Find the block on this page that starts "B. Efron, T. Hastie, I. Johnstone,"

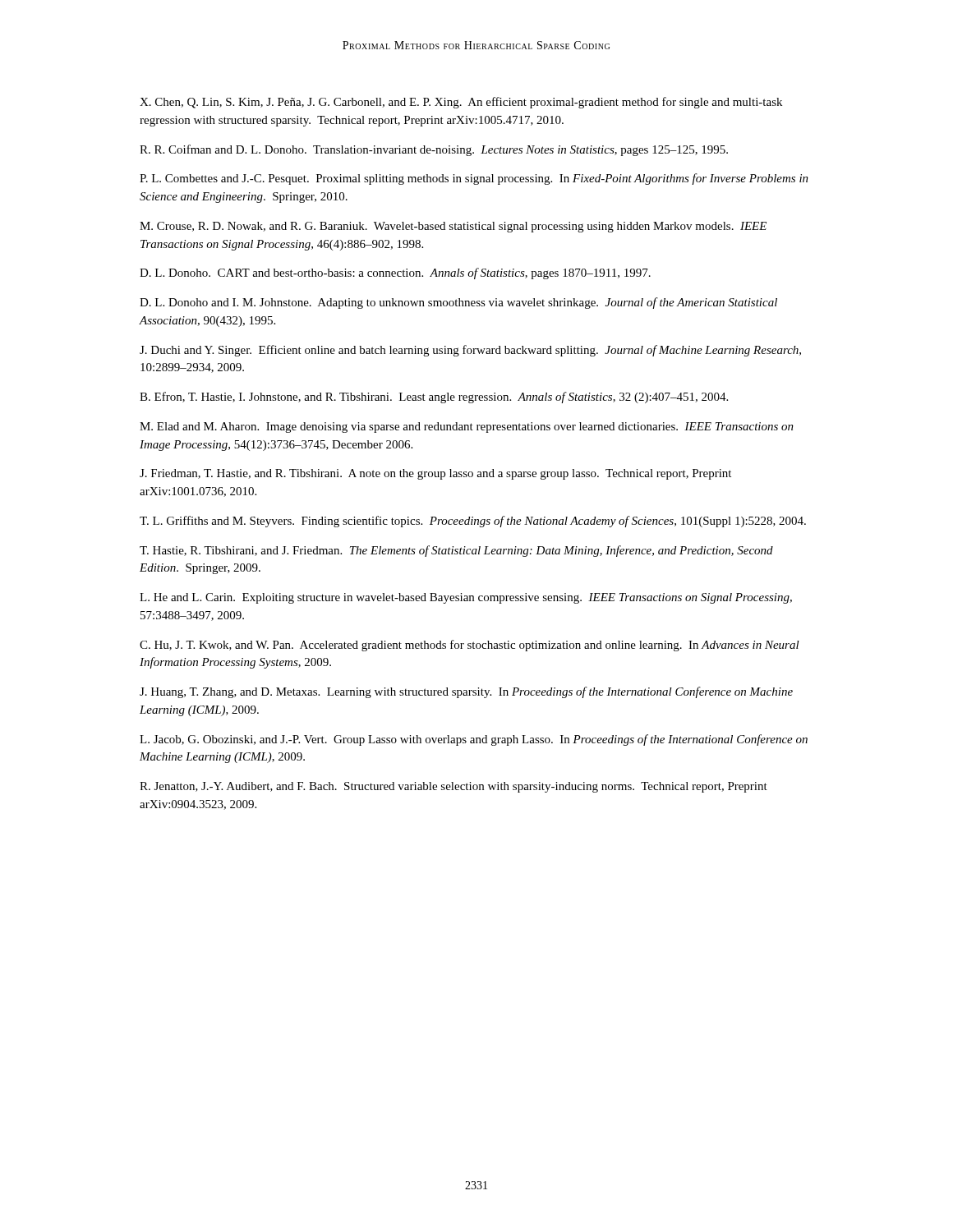[434, 397]
